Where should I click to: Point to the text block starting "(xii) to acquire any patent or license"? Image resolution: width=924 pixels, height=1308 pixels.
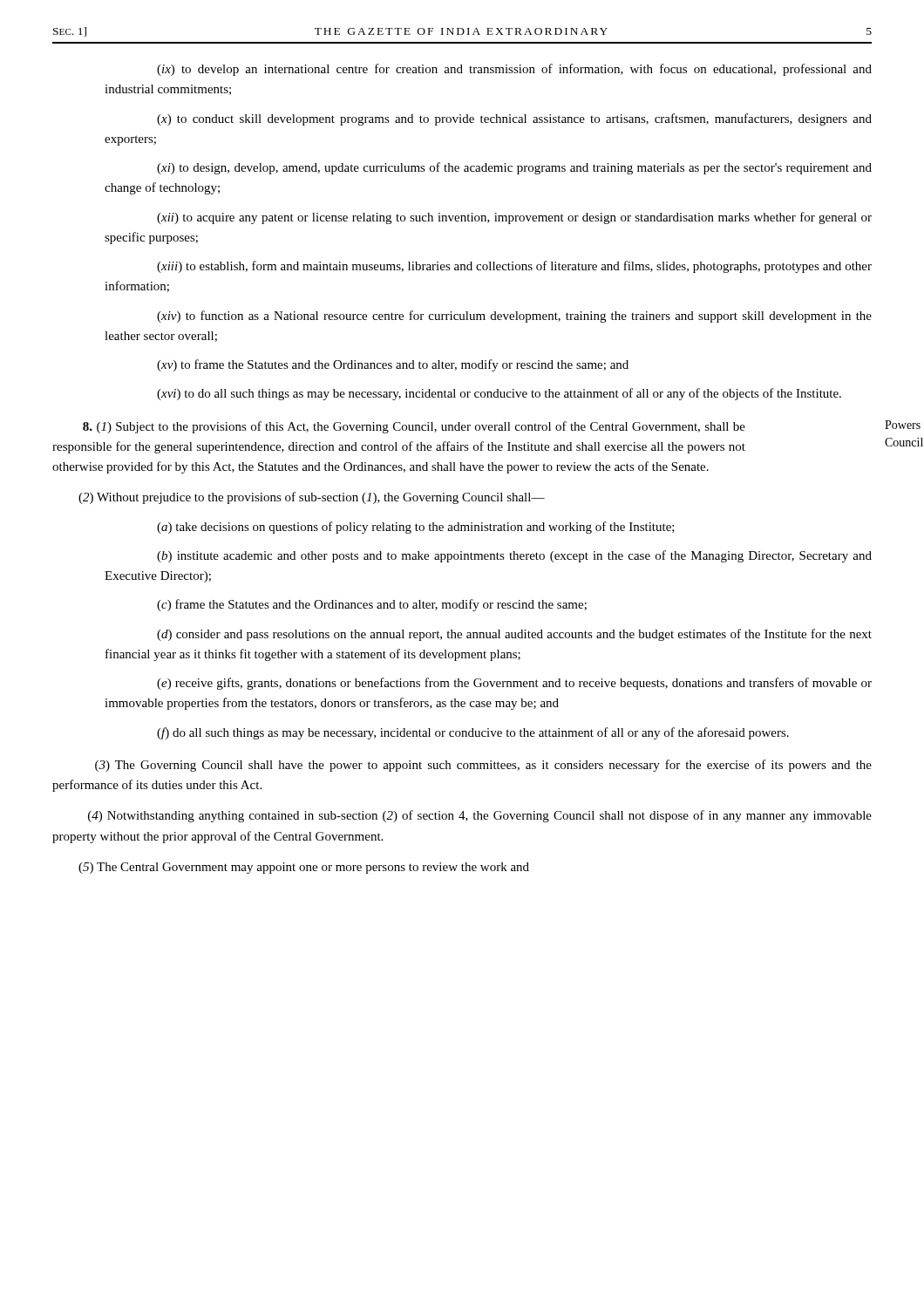click(x=488, y=227)
